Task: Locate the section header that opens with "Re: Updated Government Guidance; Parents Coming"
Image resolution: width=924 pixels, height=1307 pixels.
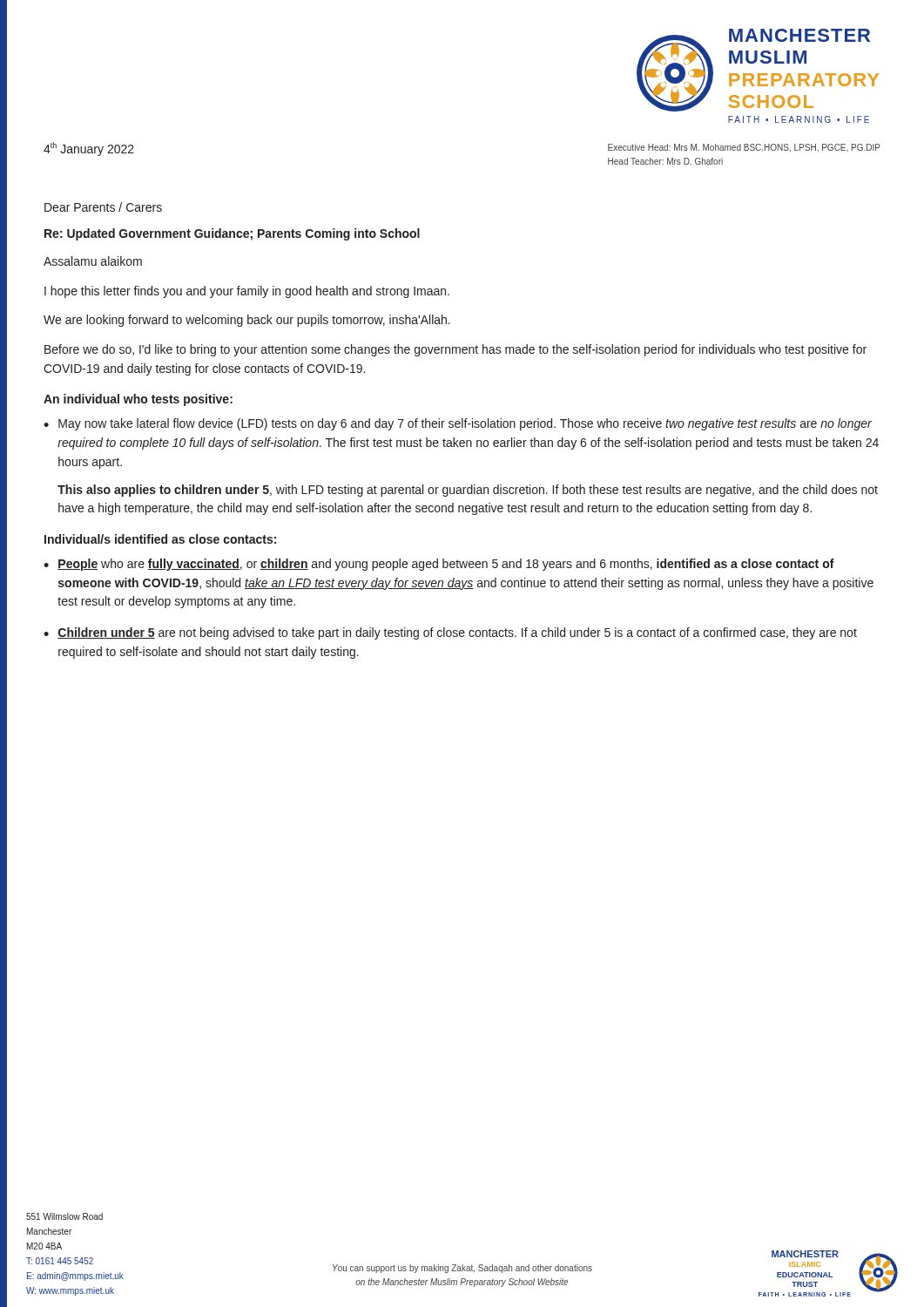Action: tap(232, 233)
